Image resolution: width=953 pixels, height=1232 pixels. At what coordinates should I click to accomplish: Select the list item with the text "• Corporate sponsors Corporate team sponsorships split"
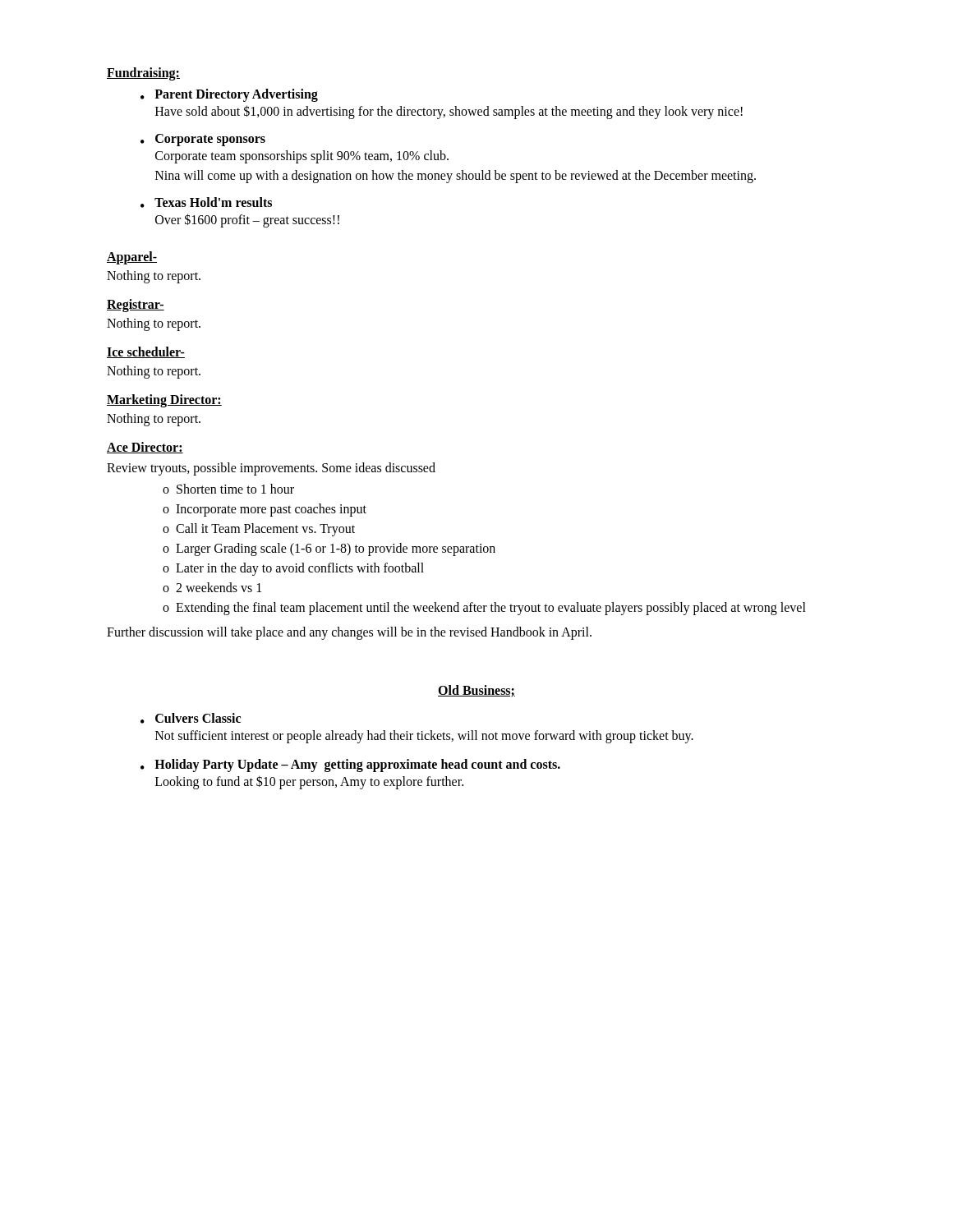[x=493, y=159]
